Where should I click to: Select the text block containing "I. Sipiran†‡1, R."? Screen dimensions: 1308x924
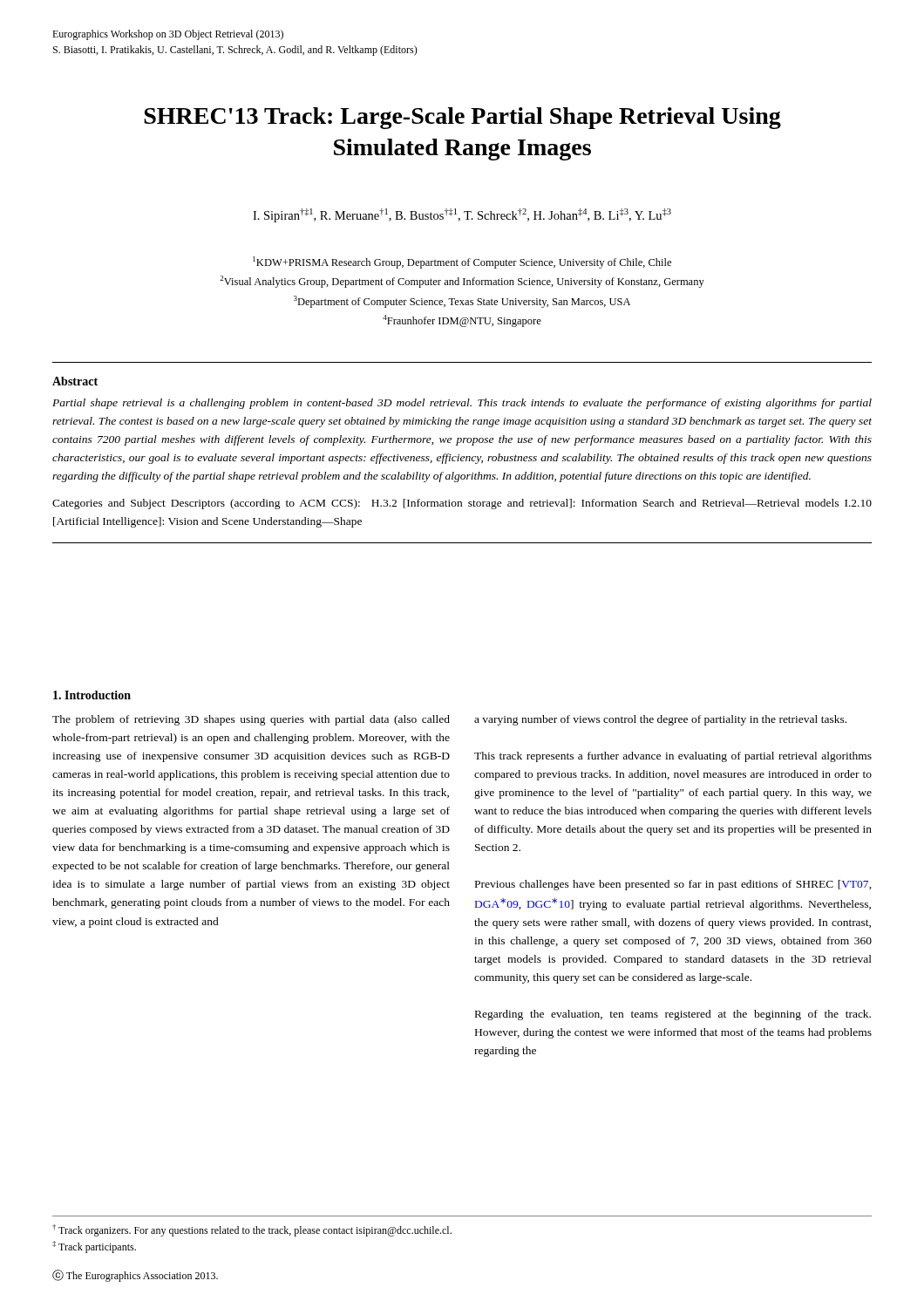click(462, 215)
